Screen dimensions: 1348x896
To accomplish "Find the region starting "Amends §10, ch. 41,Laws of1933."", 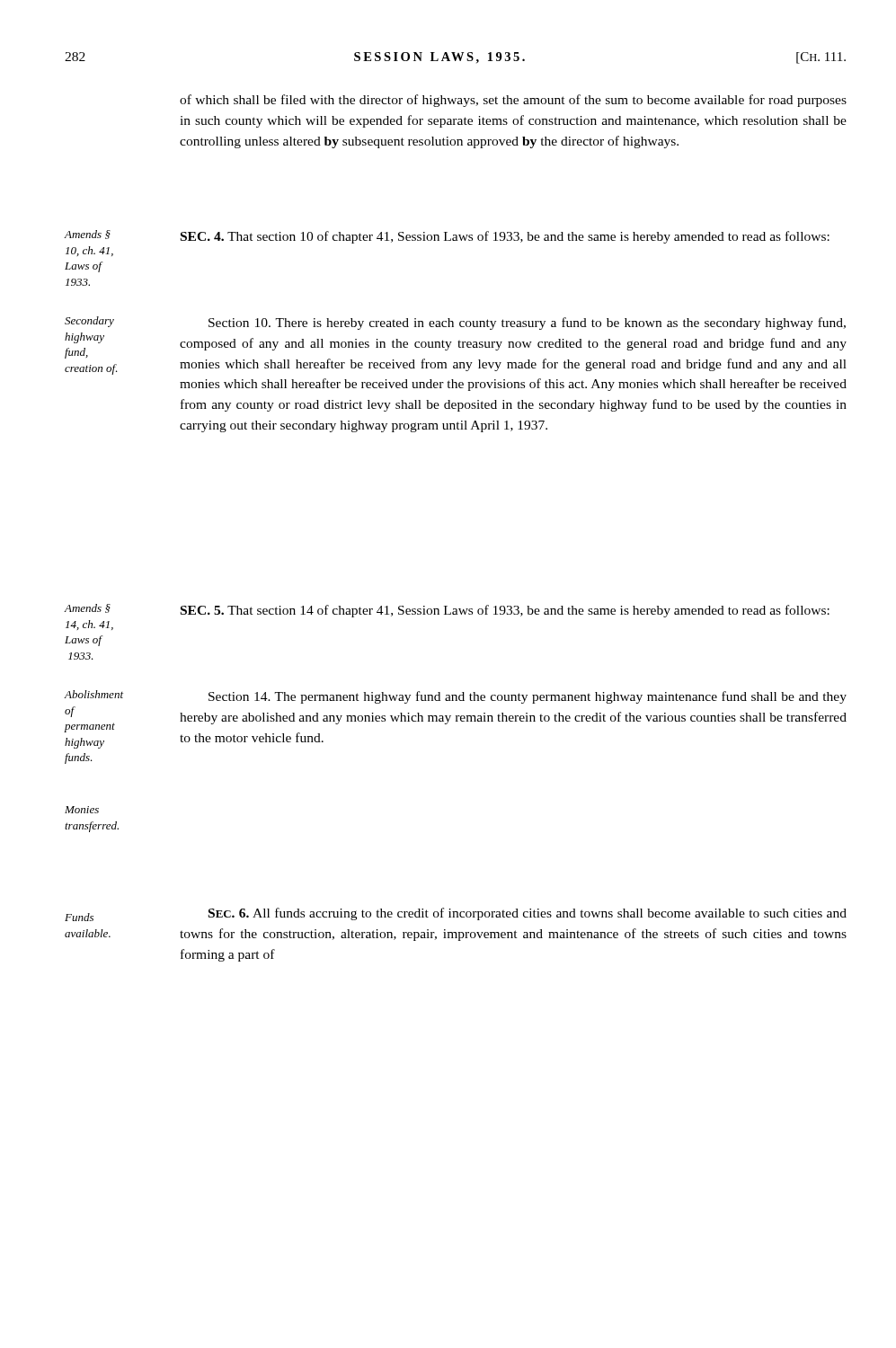I will click(89, 258).
